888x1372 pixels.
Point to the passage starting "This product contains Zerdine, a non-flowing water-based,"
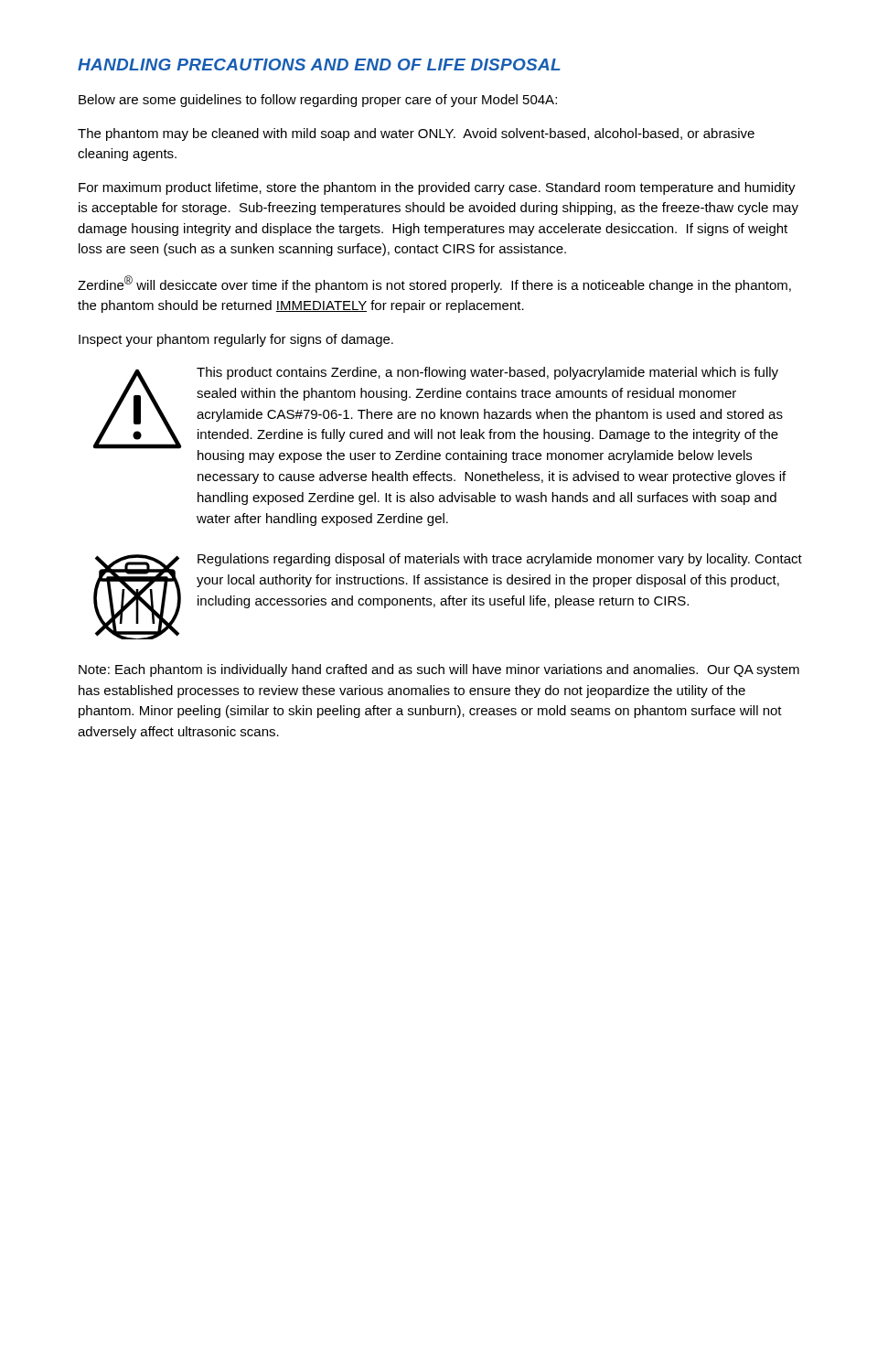491,445
